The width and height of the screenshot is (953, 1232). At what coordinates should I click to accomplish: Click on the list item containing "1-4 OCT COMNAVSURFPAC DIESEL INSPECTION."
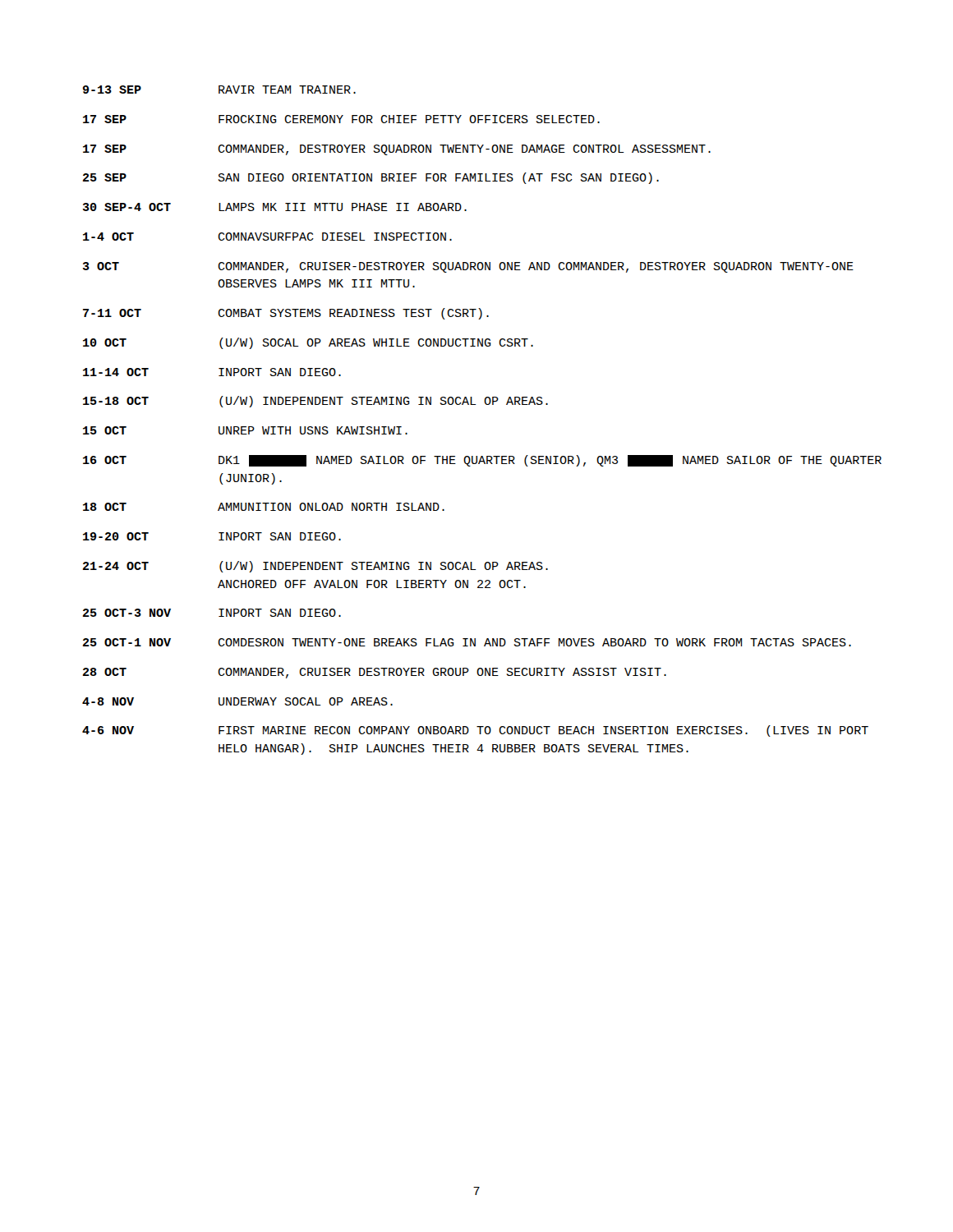(x=267, y=237)
